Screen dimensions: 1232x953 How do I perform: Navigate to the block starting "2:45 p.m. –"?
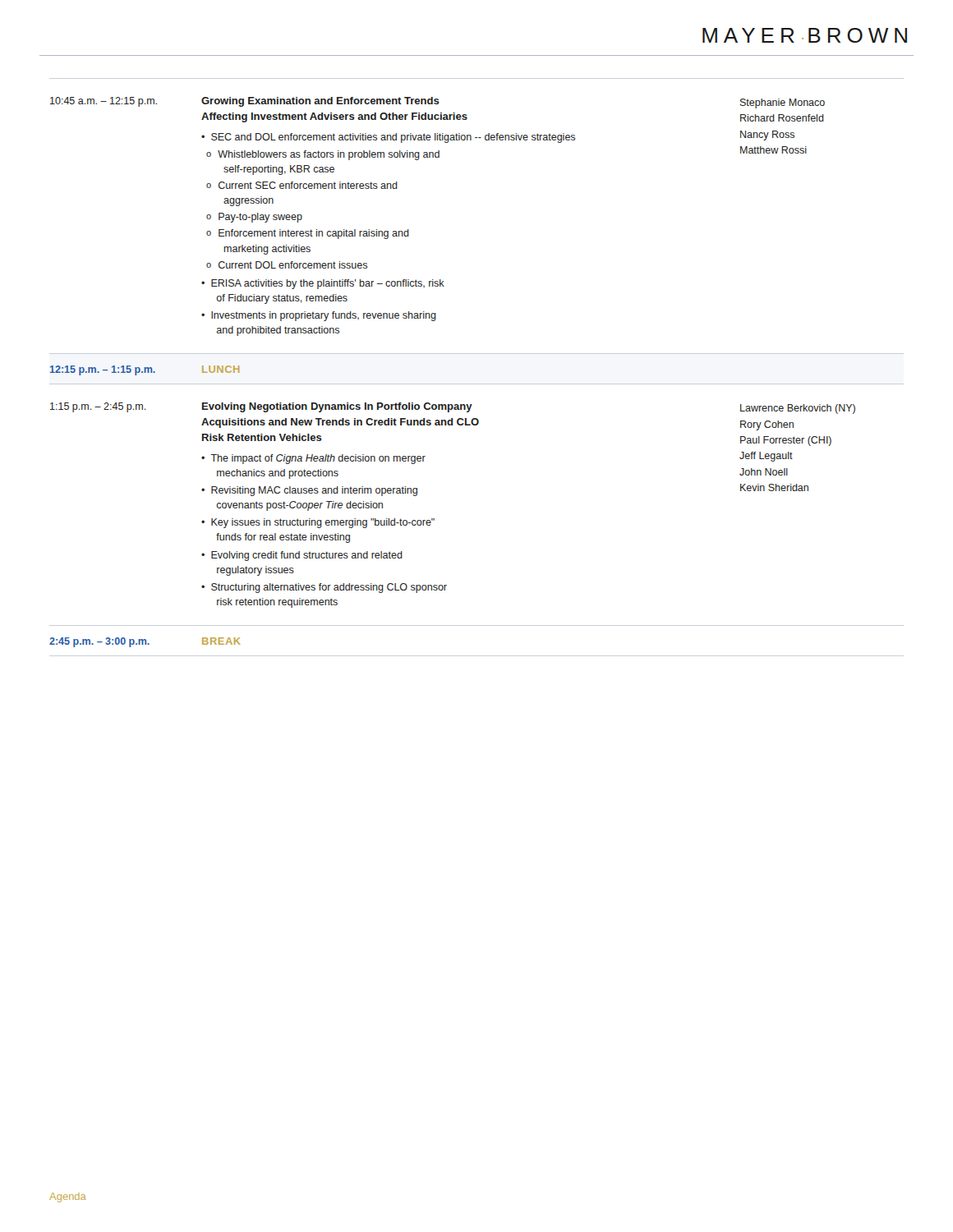click(x=99, y=642)
